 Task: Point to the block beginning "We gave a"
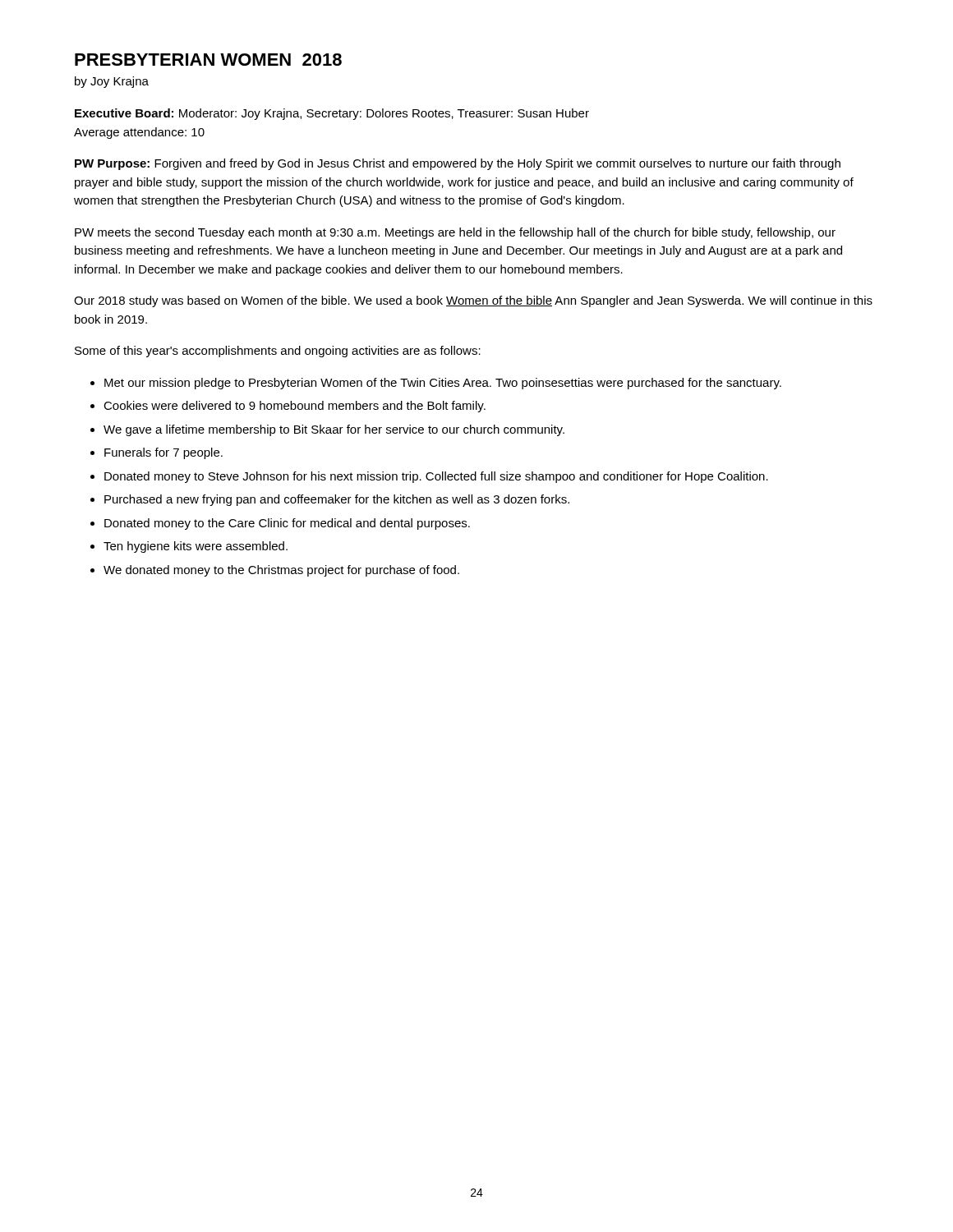(x=334, y=429)
